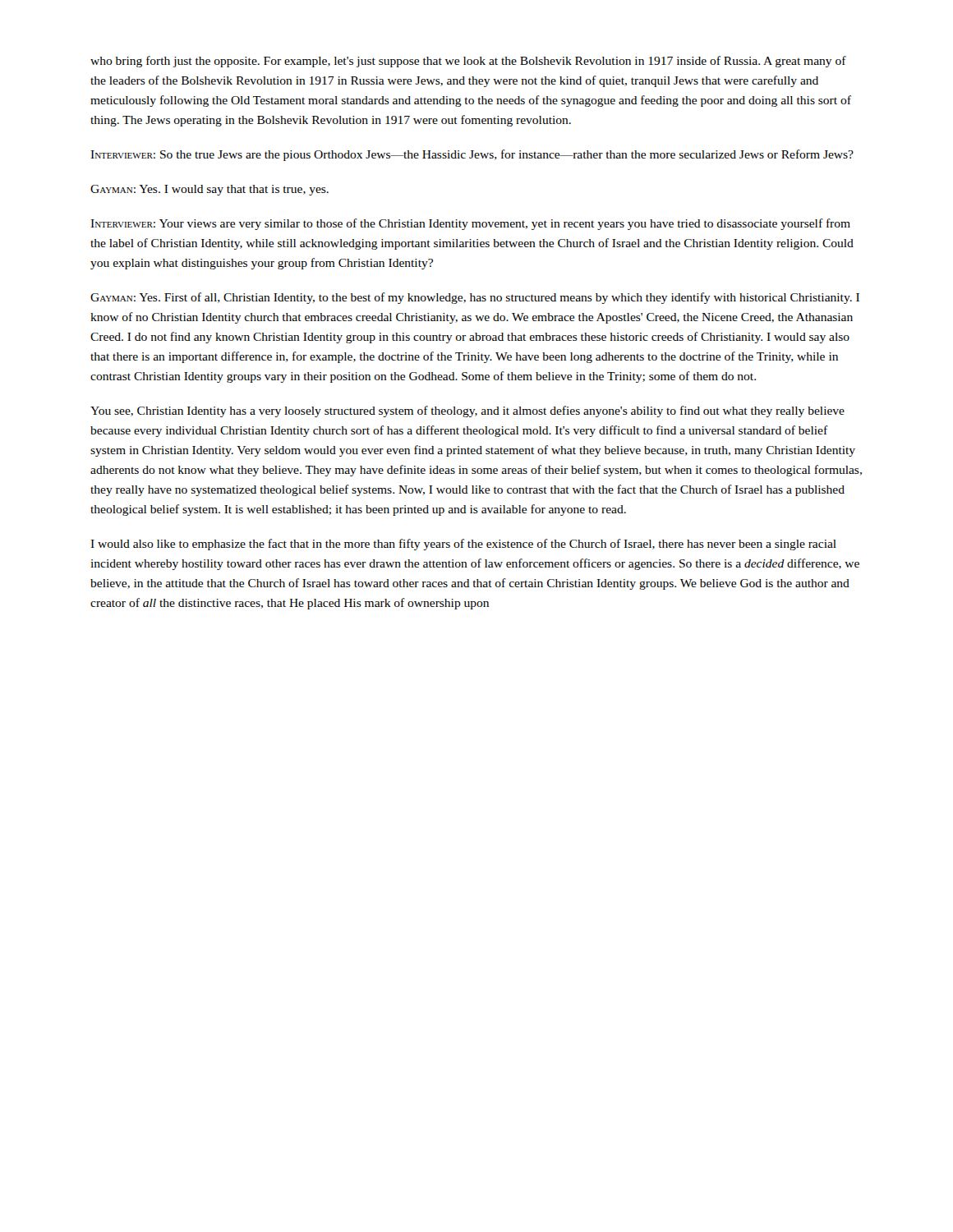This screenshot has width=953, height=1232.
Task: Locate the text block that says "Gayman: Yes. First of all, Christian Identity, to"
Action: tap(475, 336)
